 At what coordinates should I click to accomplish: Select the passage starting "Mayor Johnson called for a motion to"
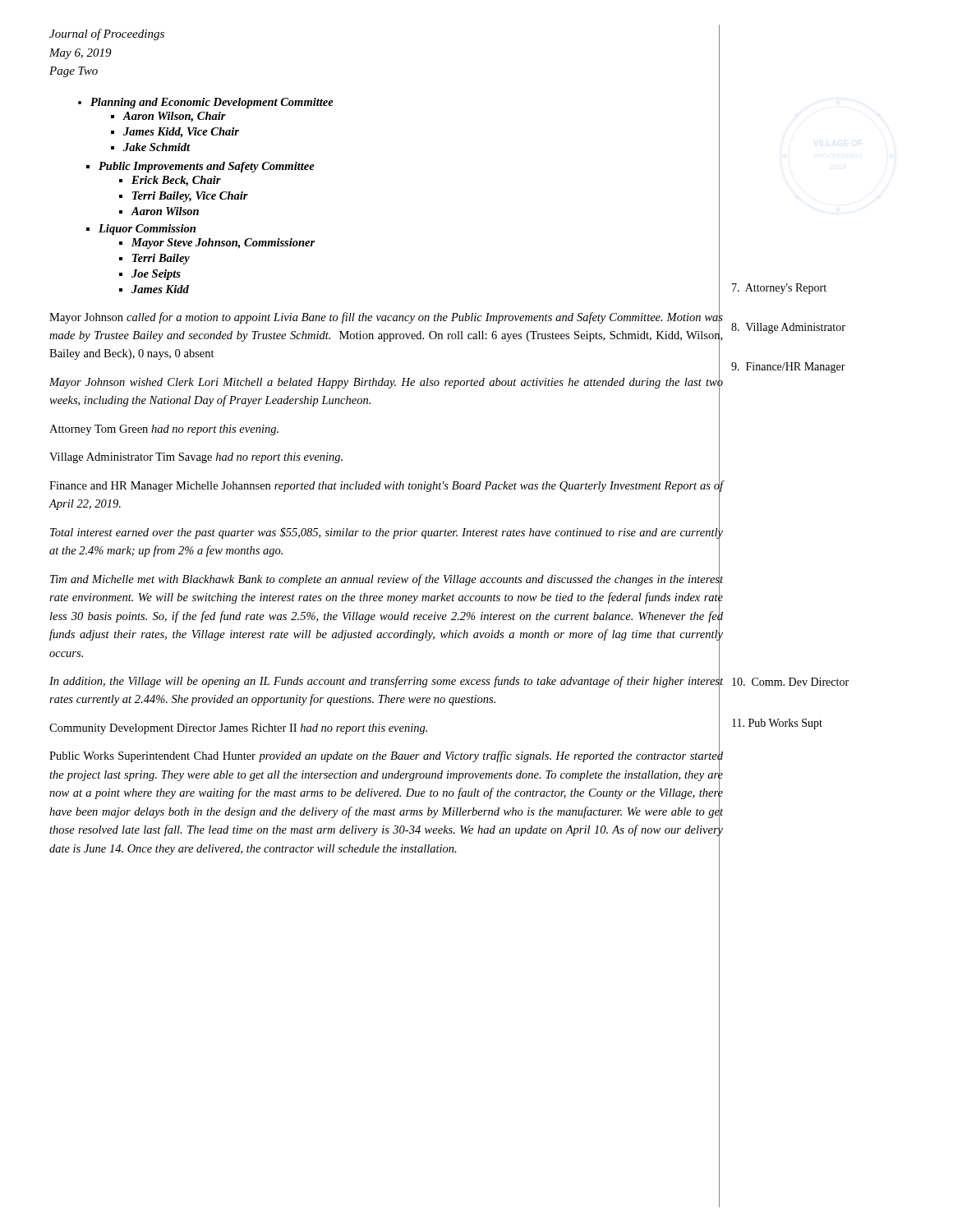point(386,335)
